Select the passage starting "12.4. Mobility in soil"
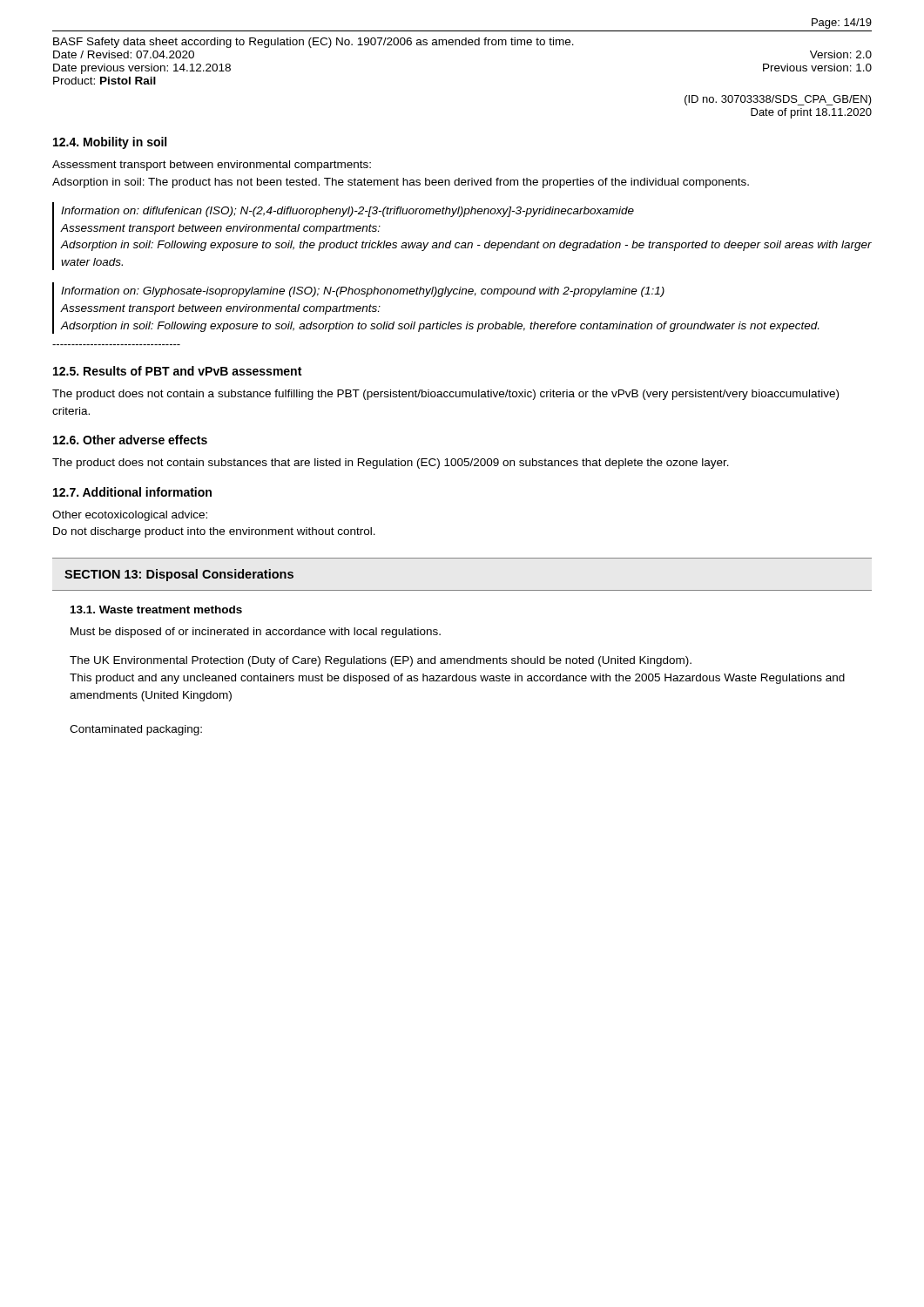Screen dimensions: 1307x924 click(x=110, y=142)
